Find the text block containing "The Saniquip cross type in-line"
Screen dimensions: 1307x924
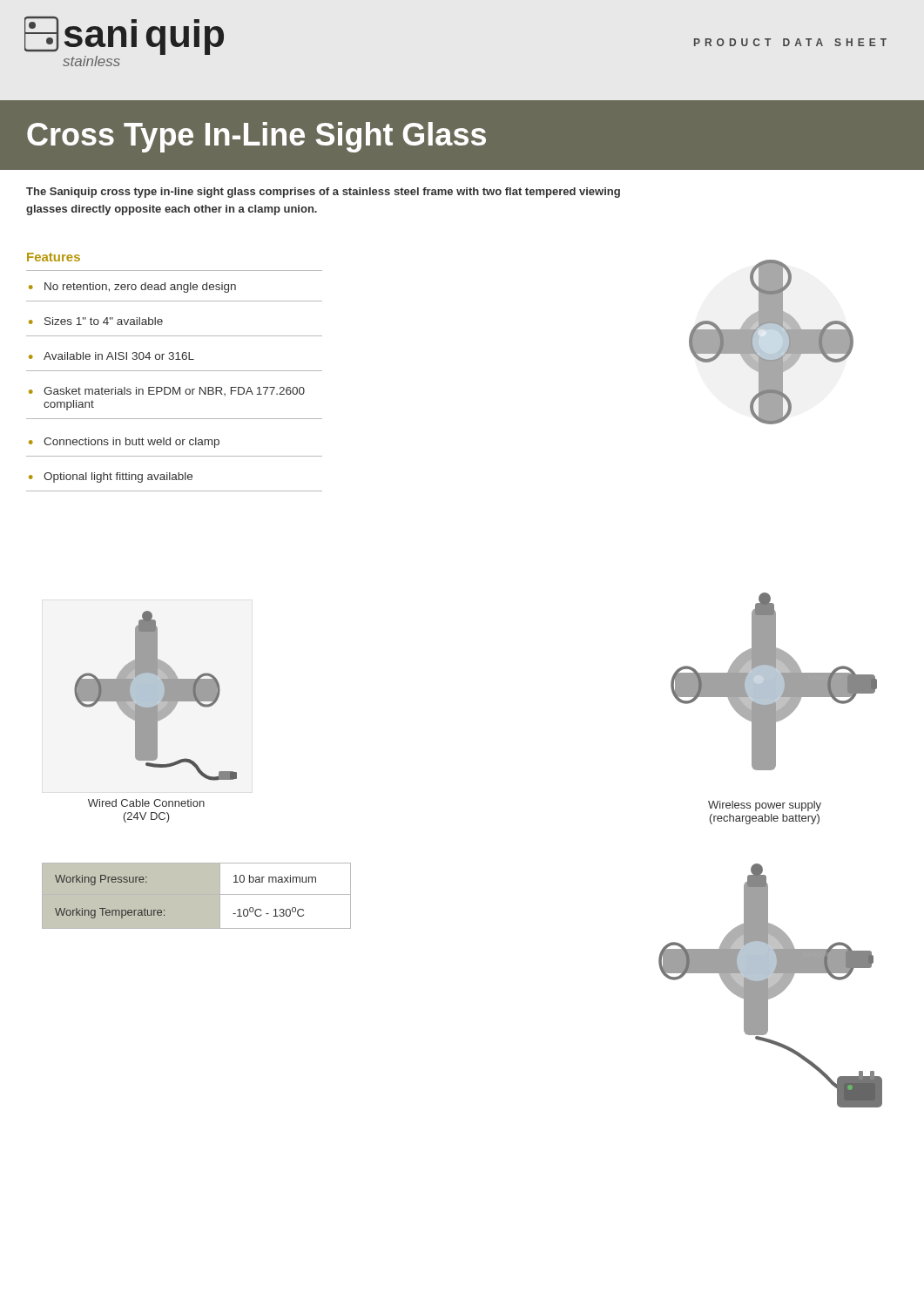coord(323,200)
